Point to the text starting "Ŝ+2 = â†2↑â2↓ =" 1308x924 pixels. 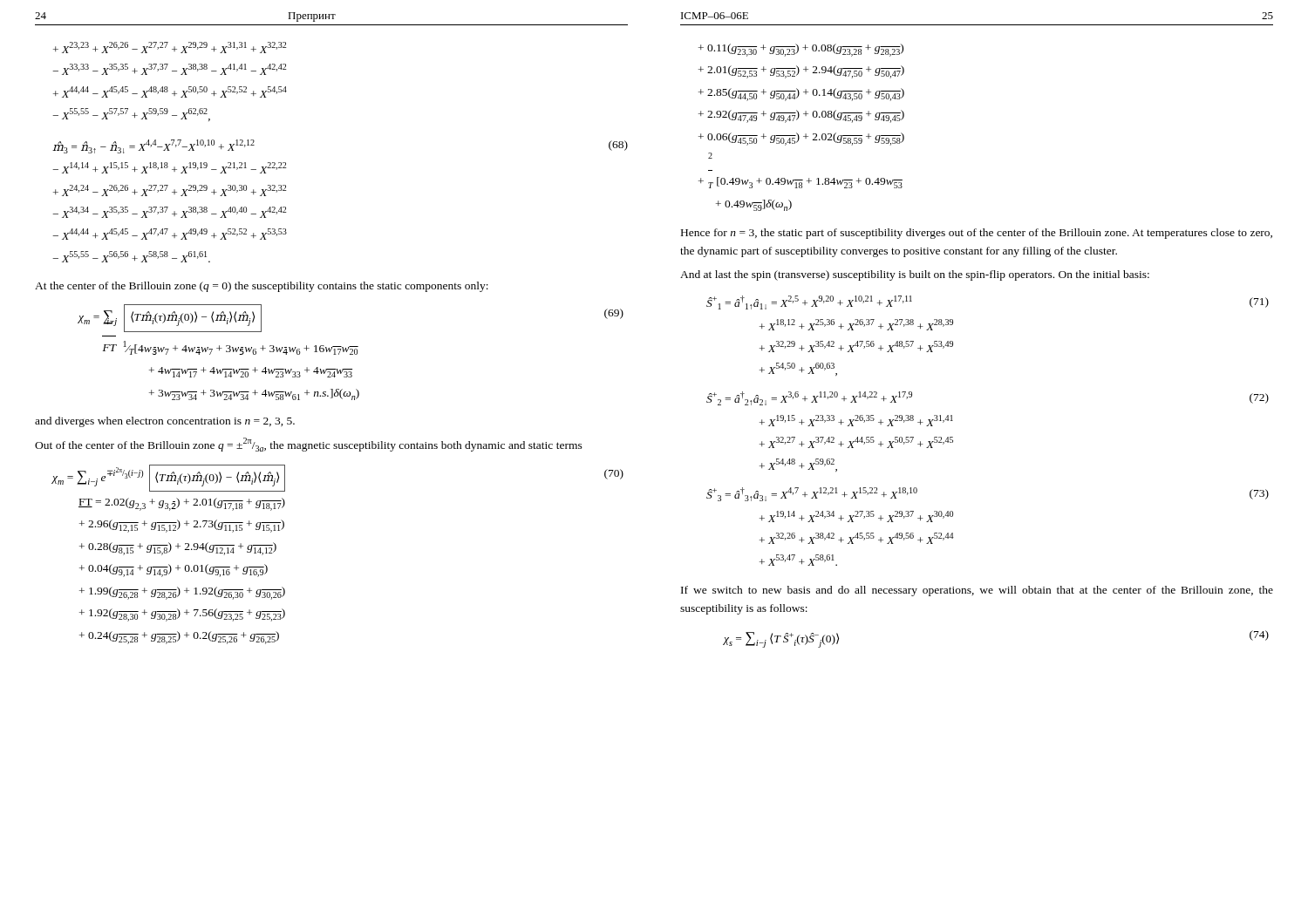point(815,398)
